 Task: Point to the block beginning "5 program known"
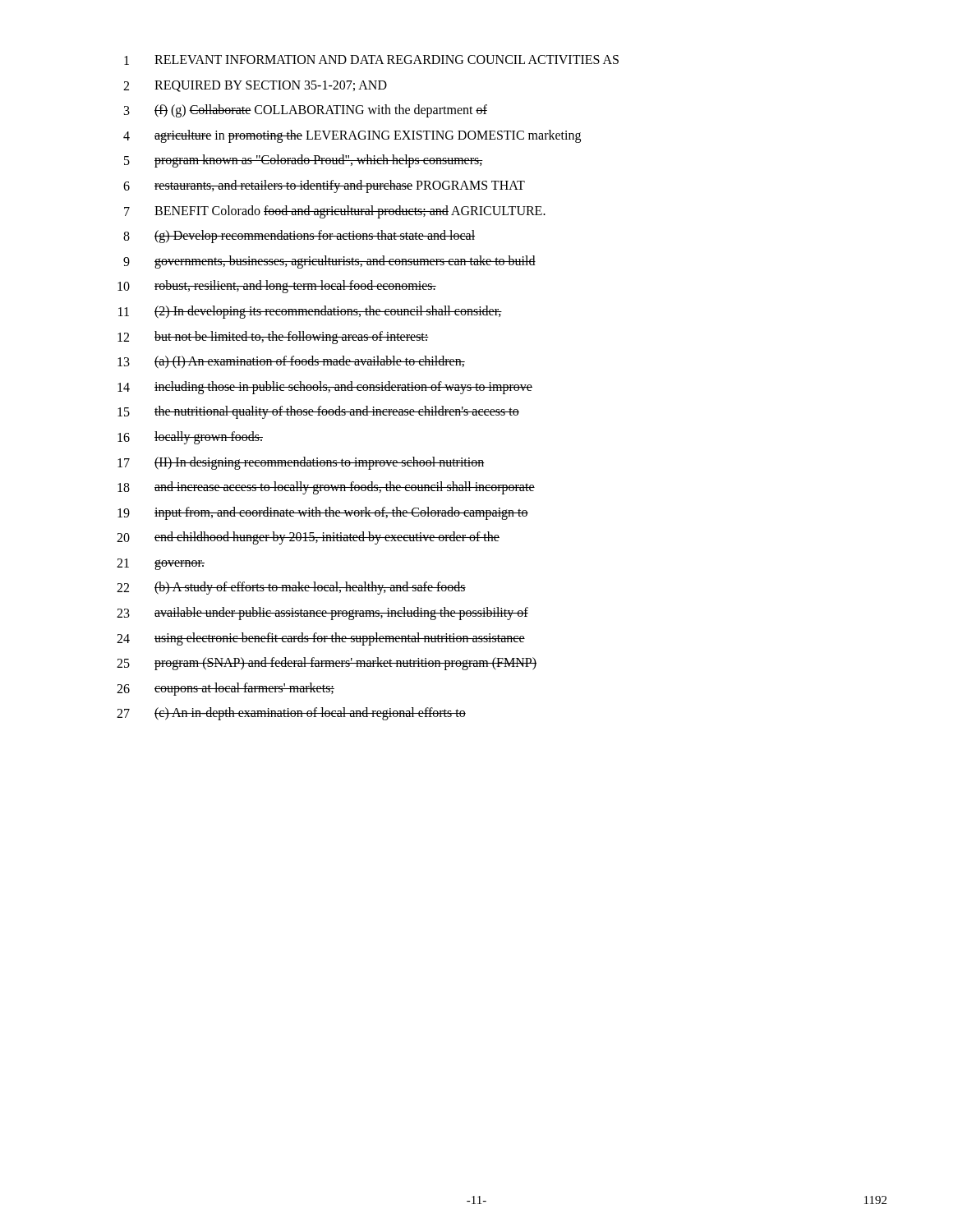pos(493,161)
